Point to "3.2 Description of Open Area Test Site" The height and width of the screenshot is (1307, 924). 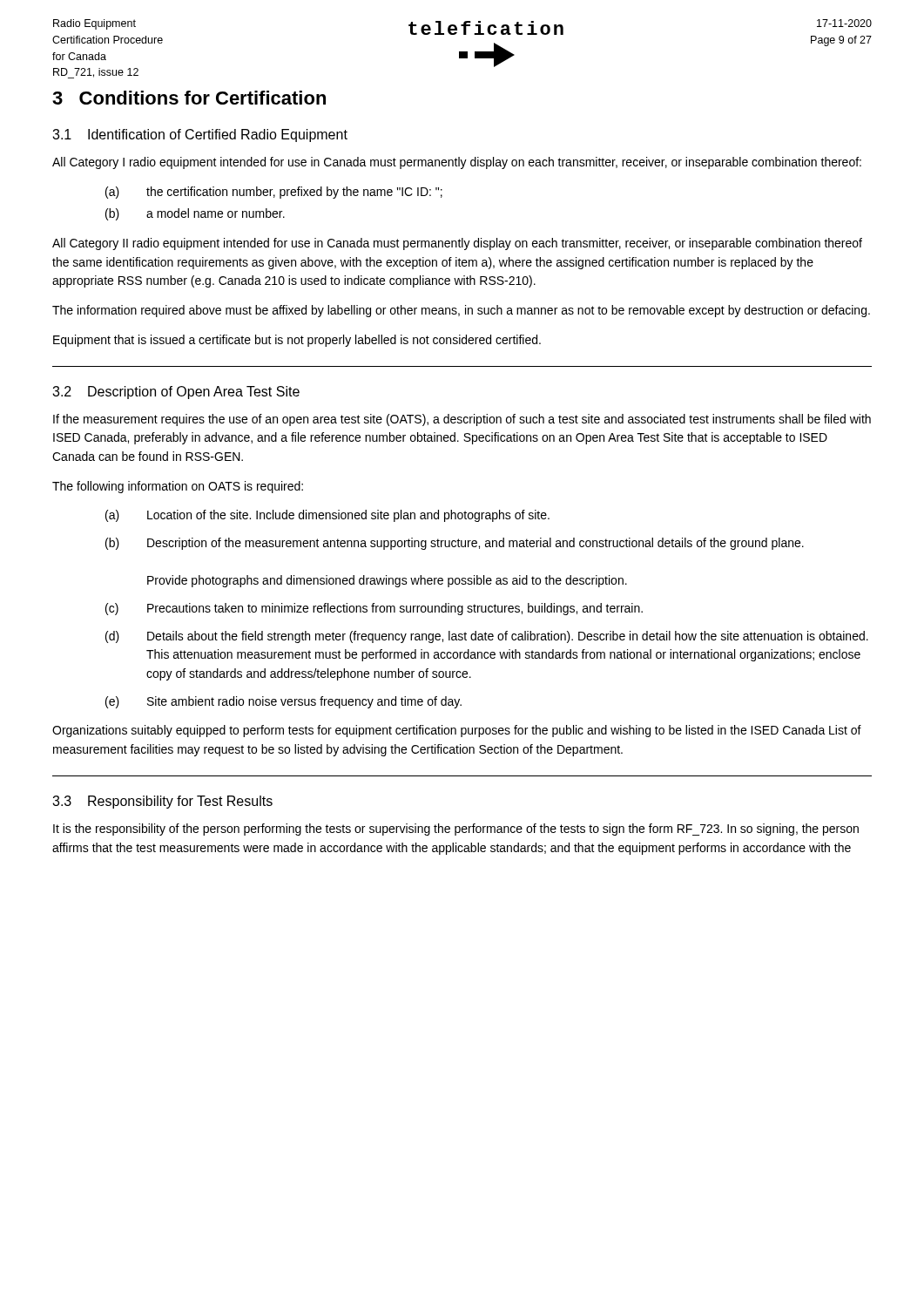coord(176,393)
